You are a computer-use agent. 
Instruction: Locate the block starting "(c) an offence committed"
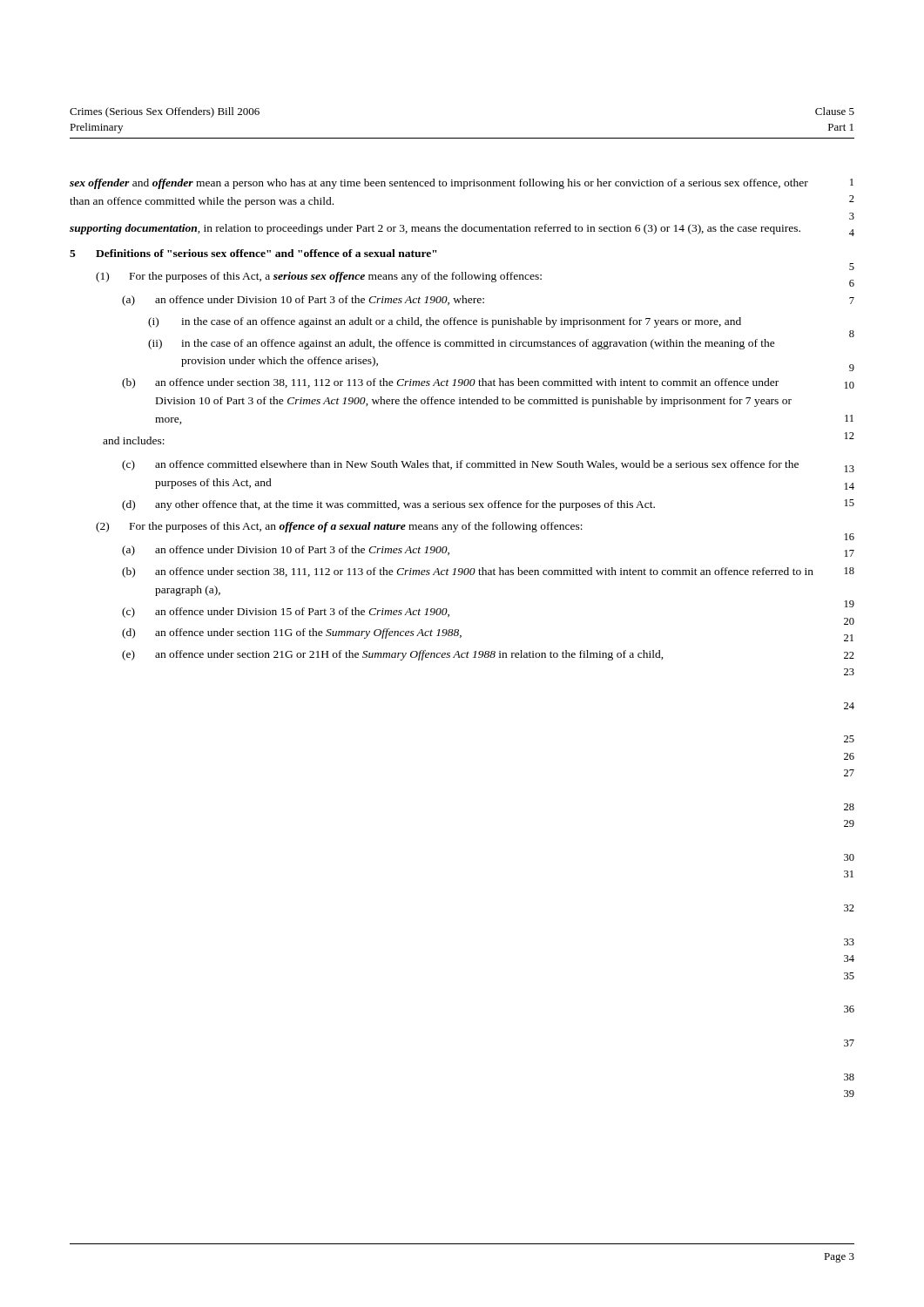[x=445, y=474]
